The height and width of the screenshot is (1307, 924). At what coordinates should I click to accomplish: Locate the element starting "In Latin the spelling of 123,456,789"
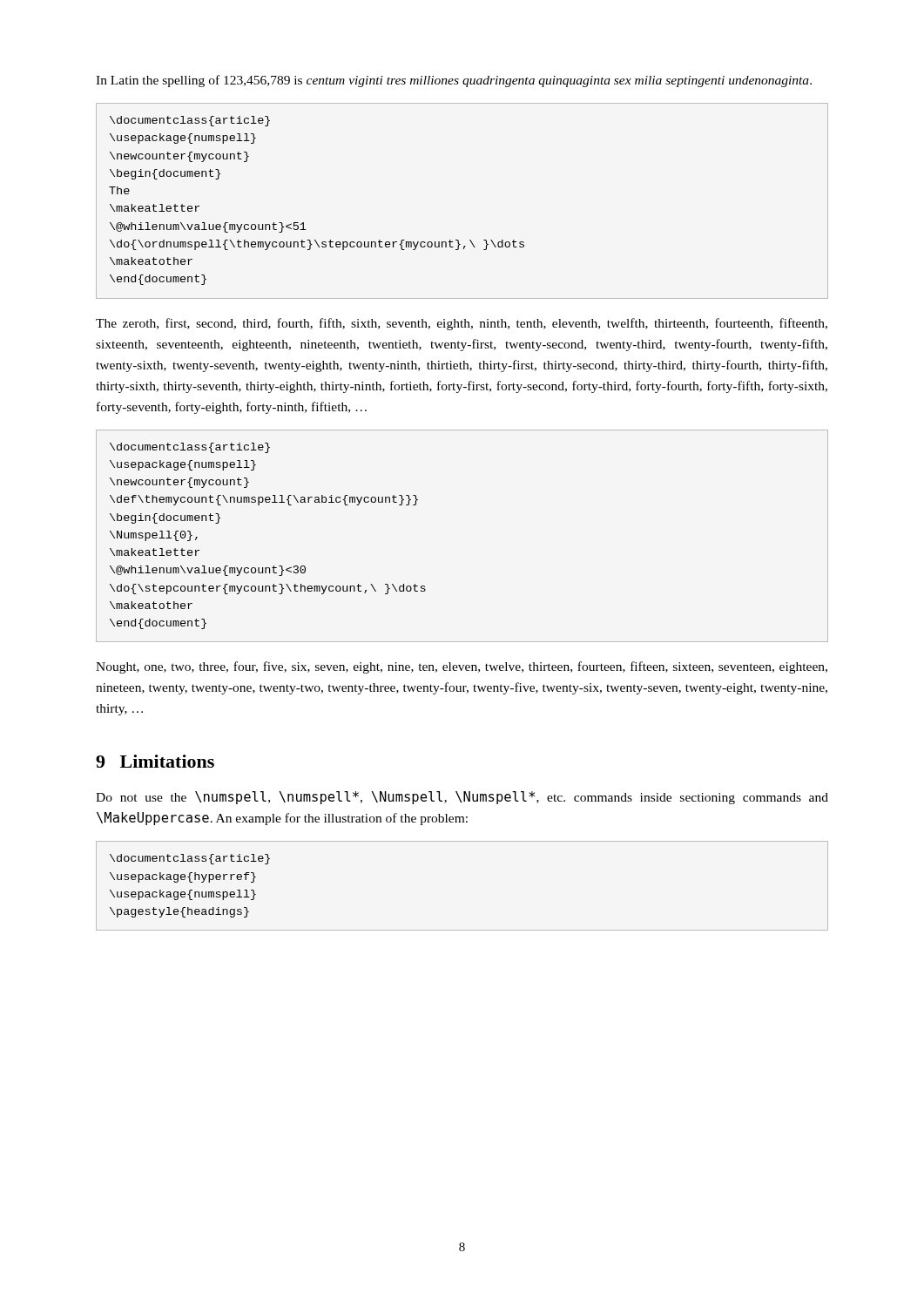coord(454,80)
